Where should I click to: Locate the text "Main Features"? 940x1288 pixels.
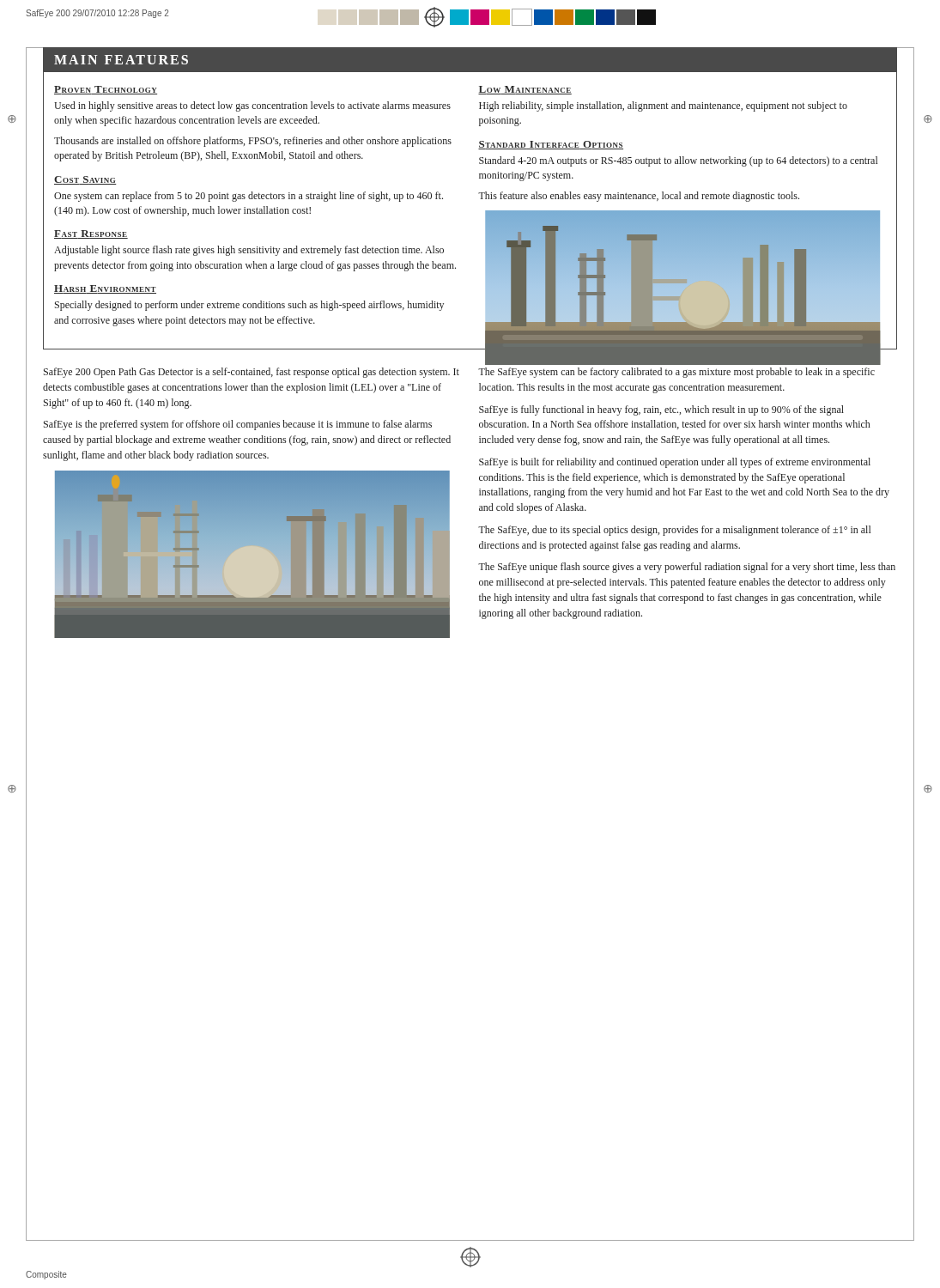pyautogui.click(x=122, y=60)
